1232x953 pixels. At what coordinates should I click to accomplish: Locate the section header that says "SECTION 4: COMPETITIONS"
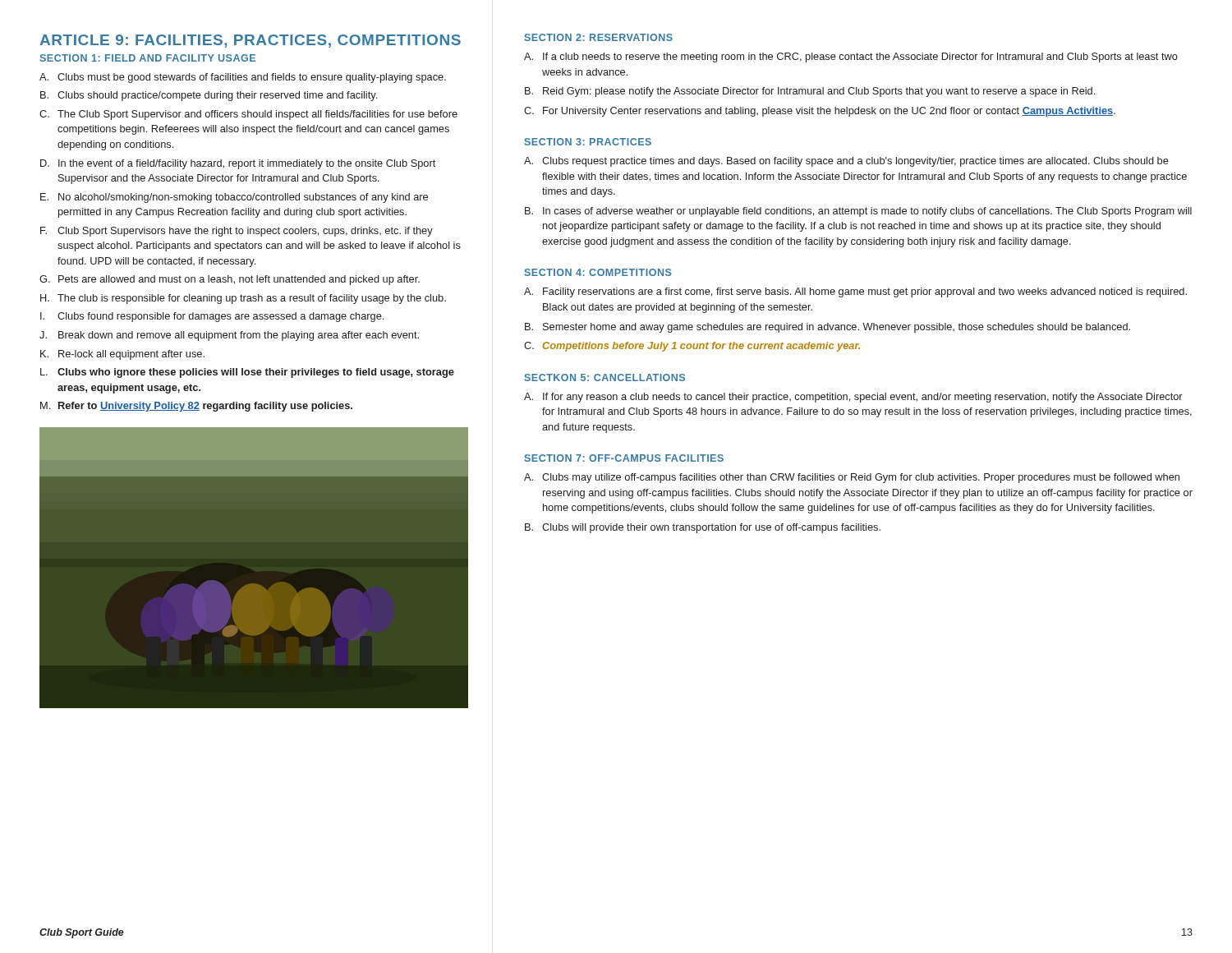(598, 273)
